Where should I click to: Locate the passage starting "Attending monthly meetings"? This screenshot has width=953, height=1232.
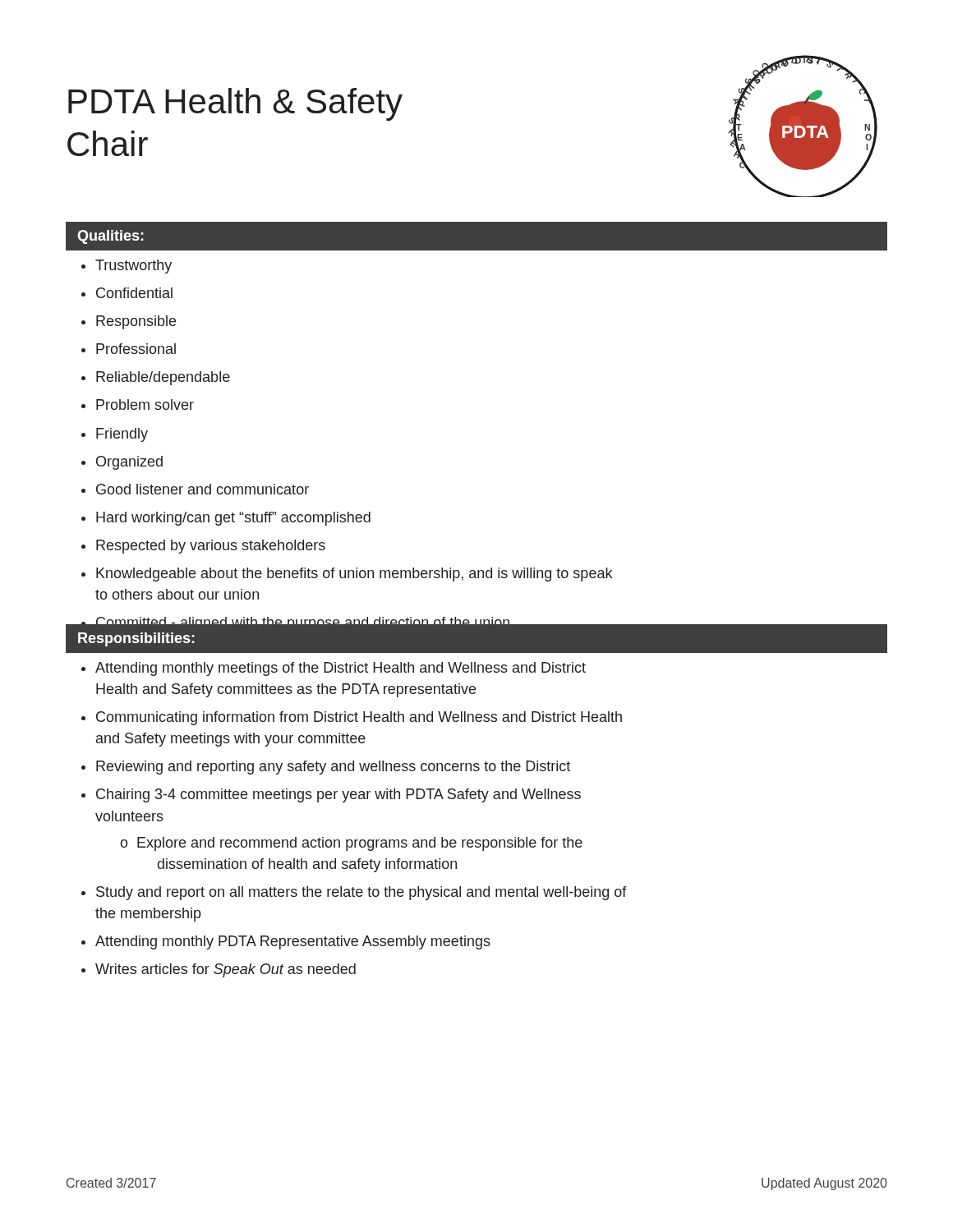click(x=341, y=678)
